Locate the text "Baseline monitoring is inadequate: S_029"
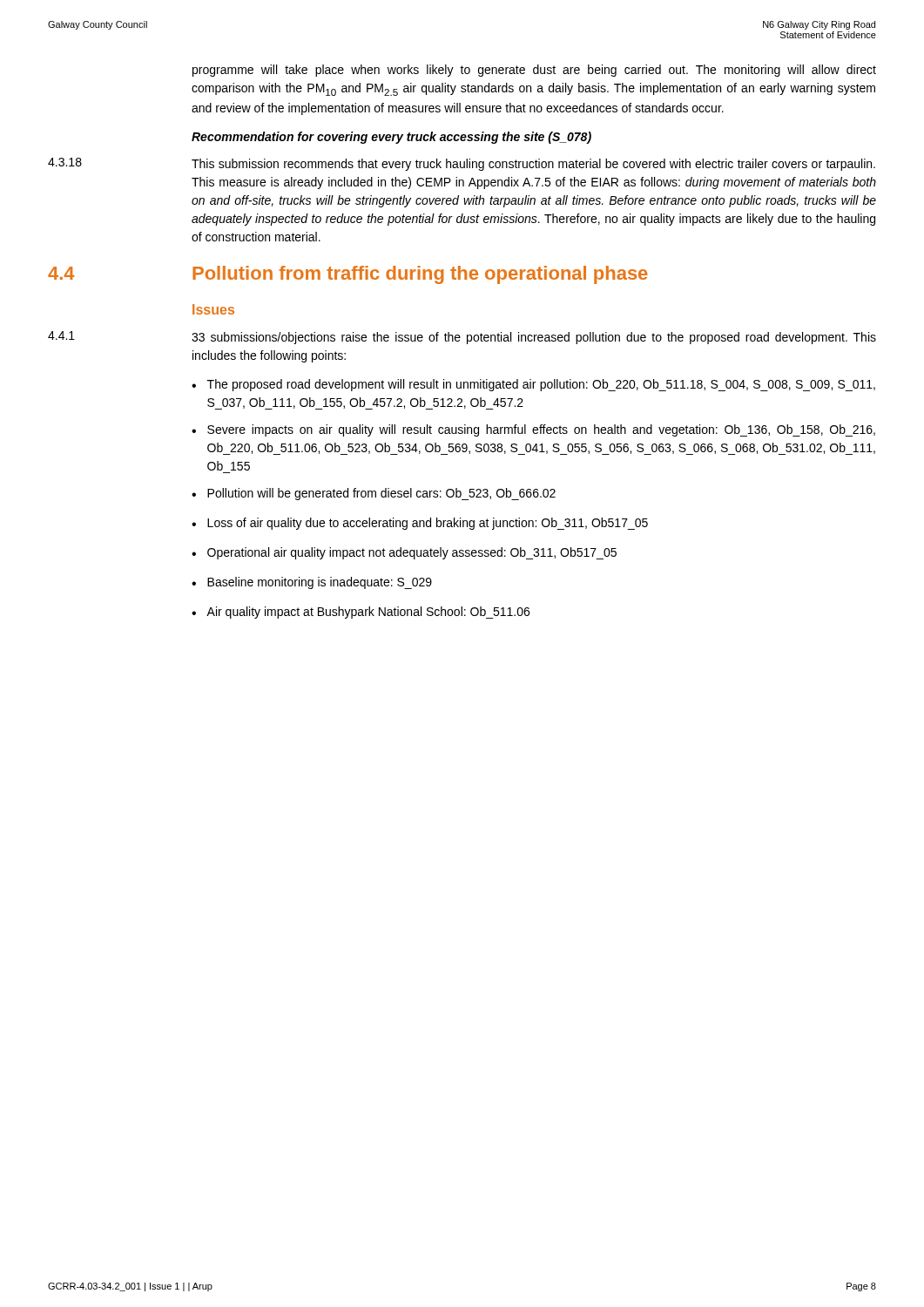Screen dimensions: 1307x924 [x=319, y=583]
